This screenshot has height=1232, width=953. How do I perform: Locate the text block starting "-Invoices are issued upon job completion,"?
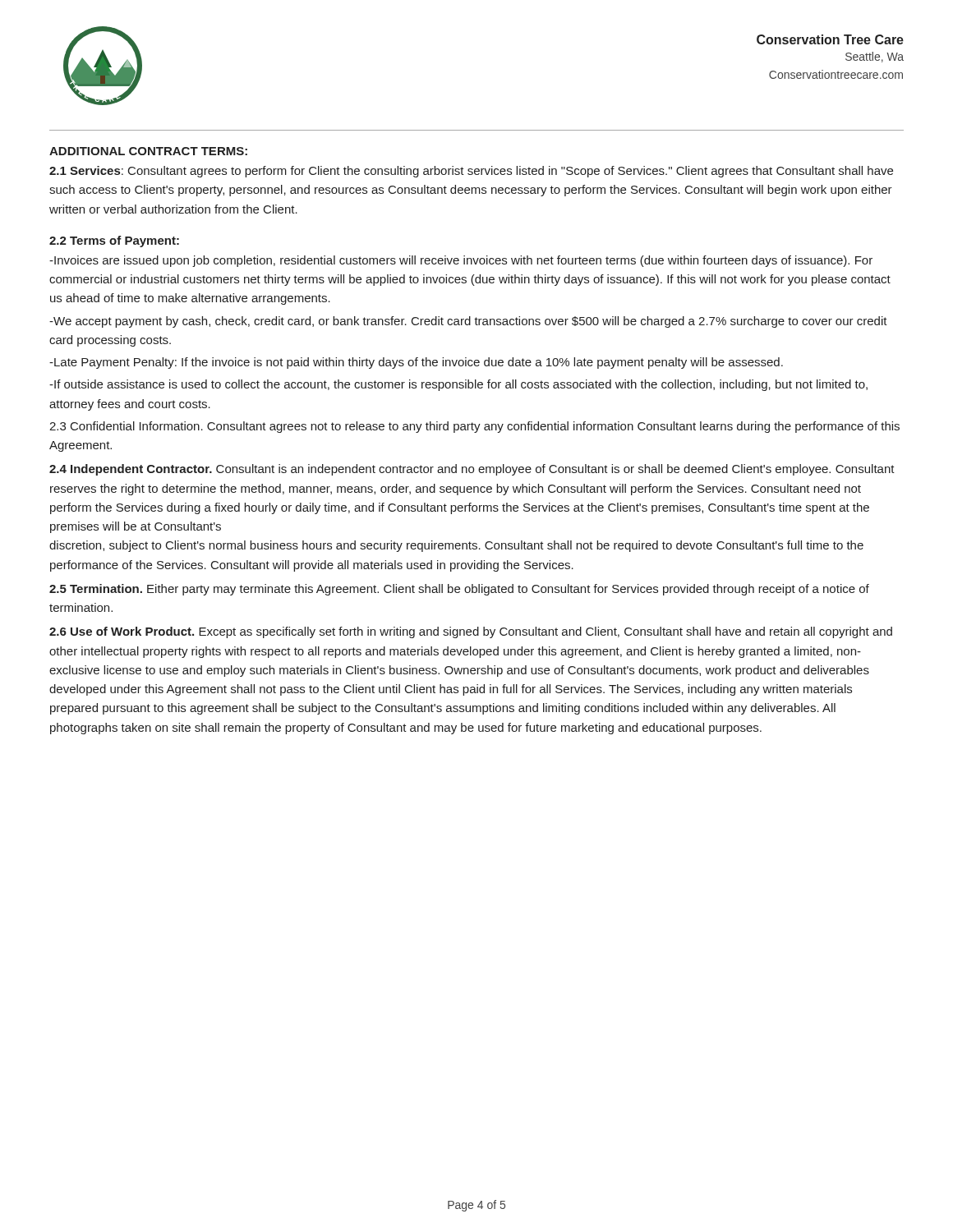tap(470, 279)
